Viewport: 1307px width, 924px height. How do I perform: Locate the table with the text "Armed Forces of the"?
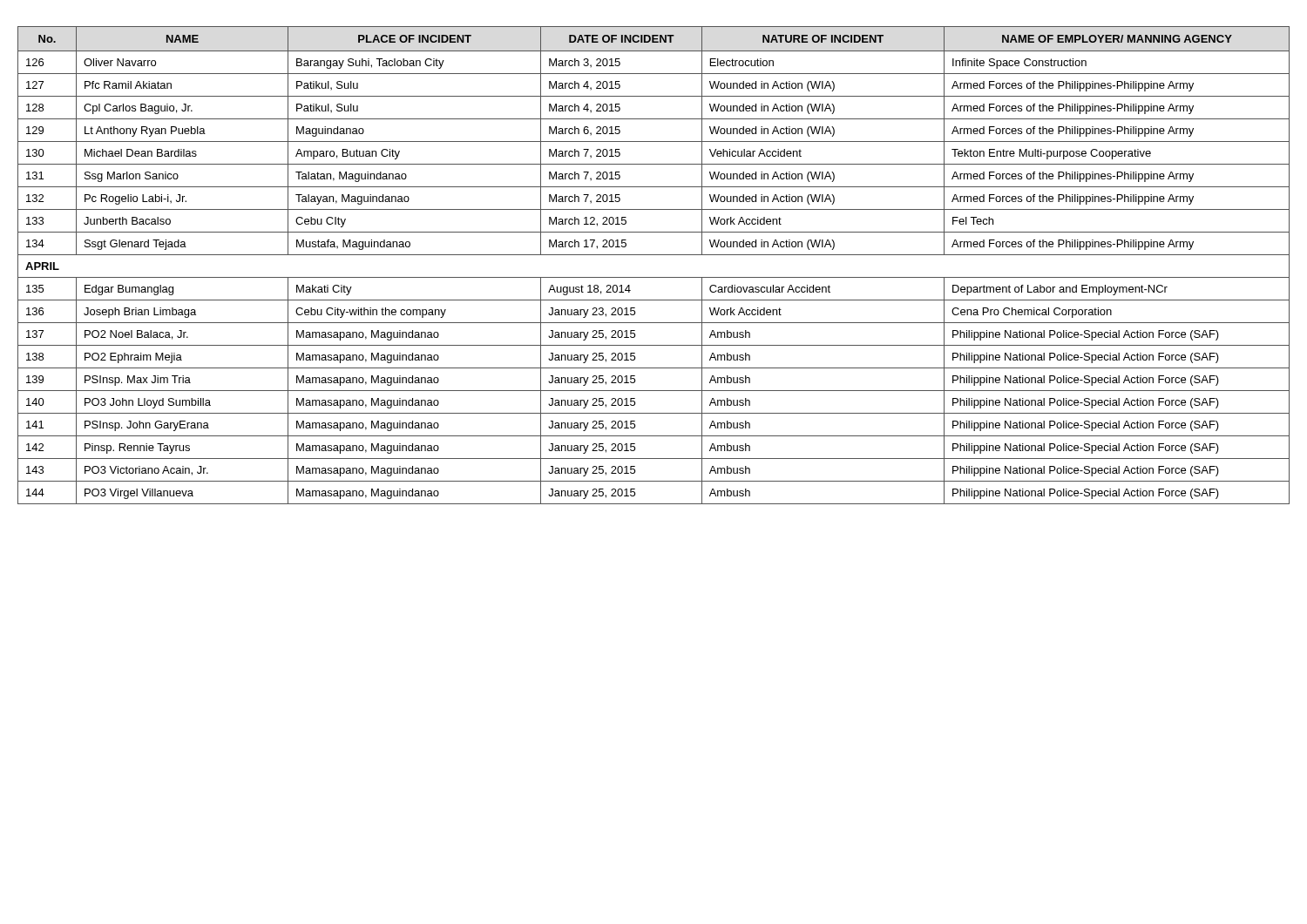point(654,265)
